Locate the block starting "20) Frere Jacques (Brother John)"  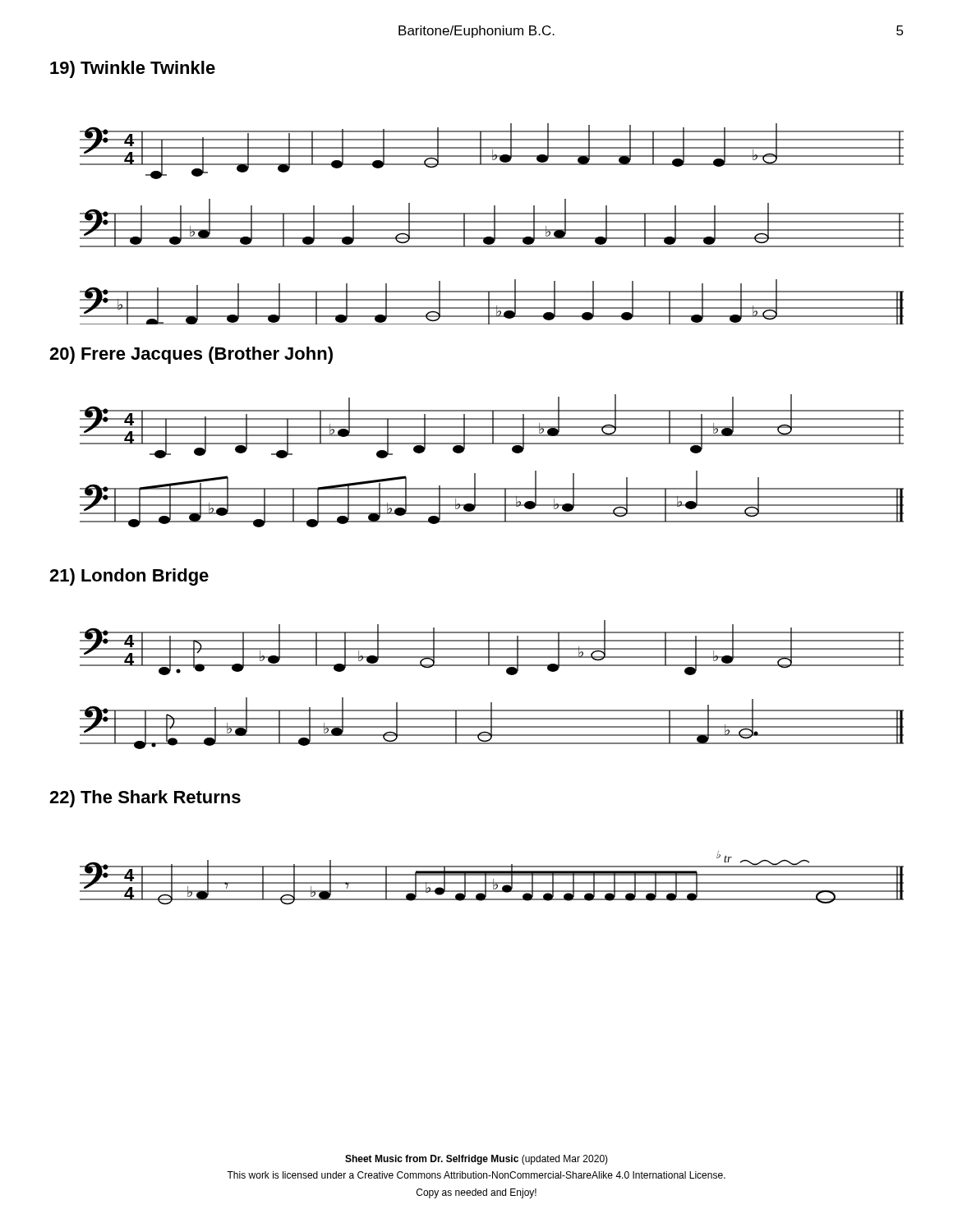click(x=191, y=354)
